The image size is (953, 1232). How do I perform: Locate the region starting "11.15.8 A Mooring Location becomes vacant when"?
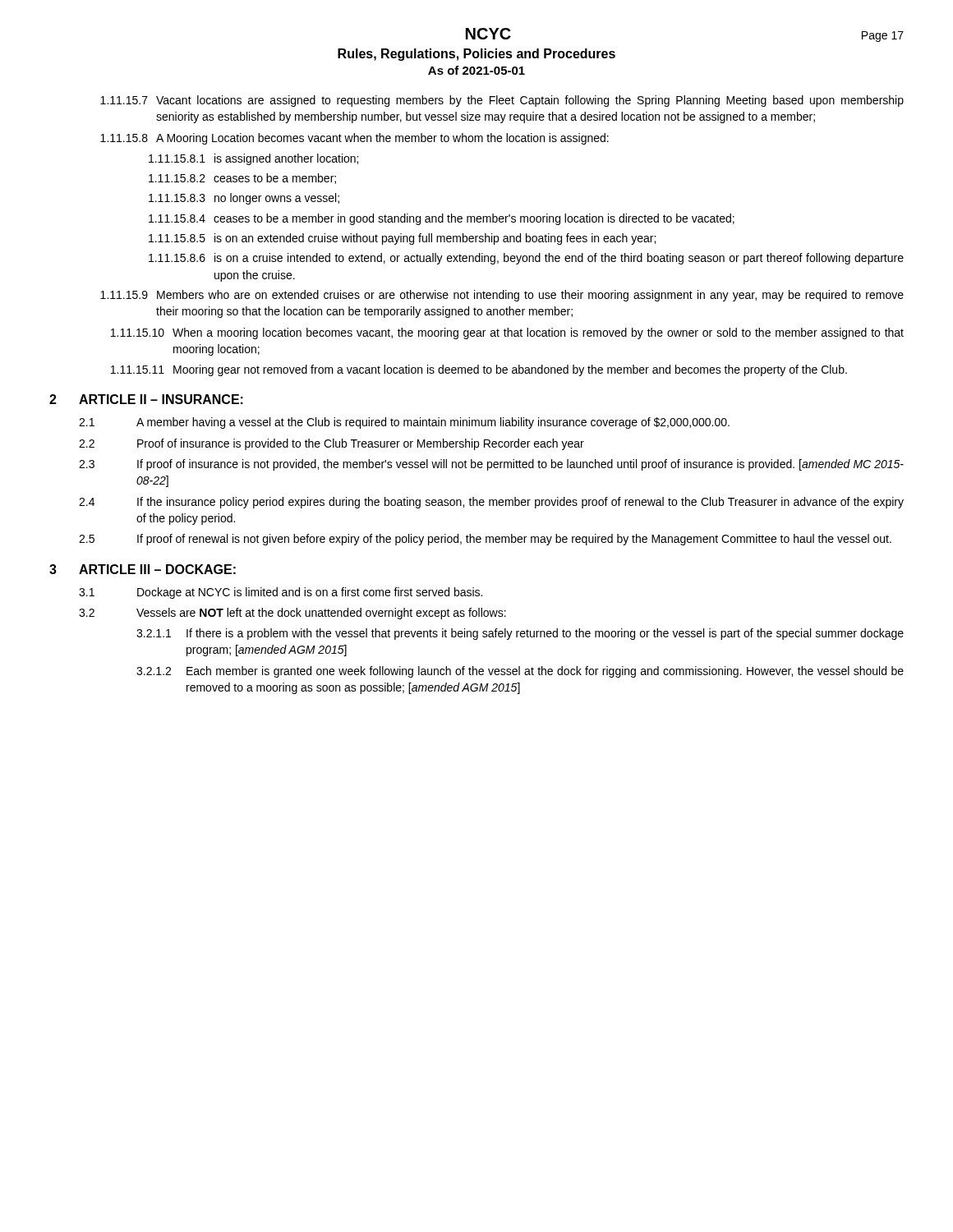click(x=476, y=138)
